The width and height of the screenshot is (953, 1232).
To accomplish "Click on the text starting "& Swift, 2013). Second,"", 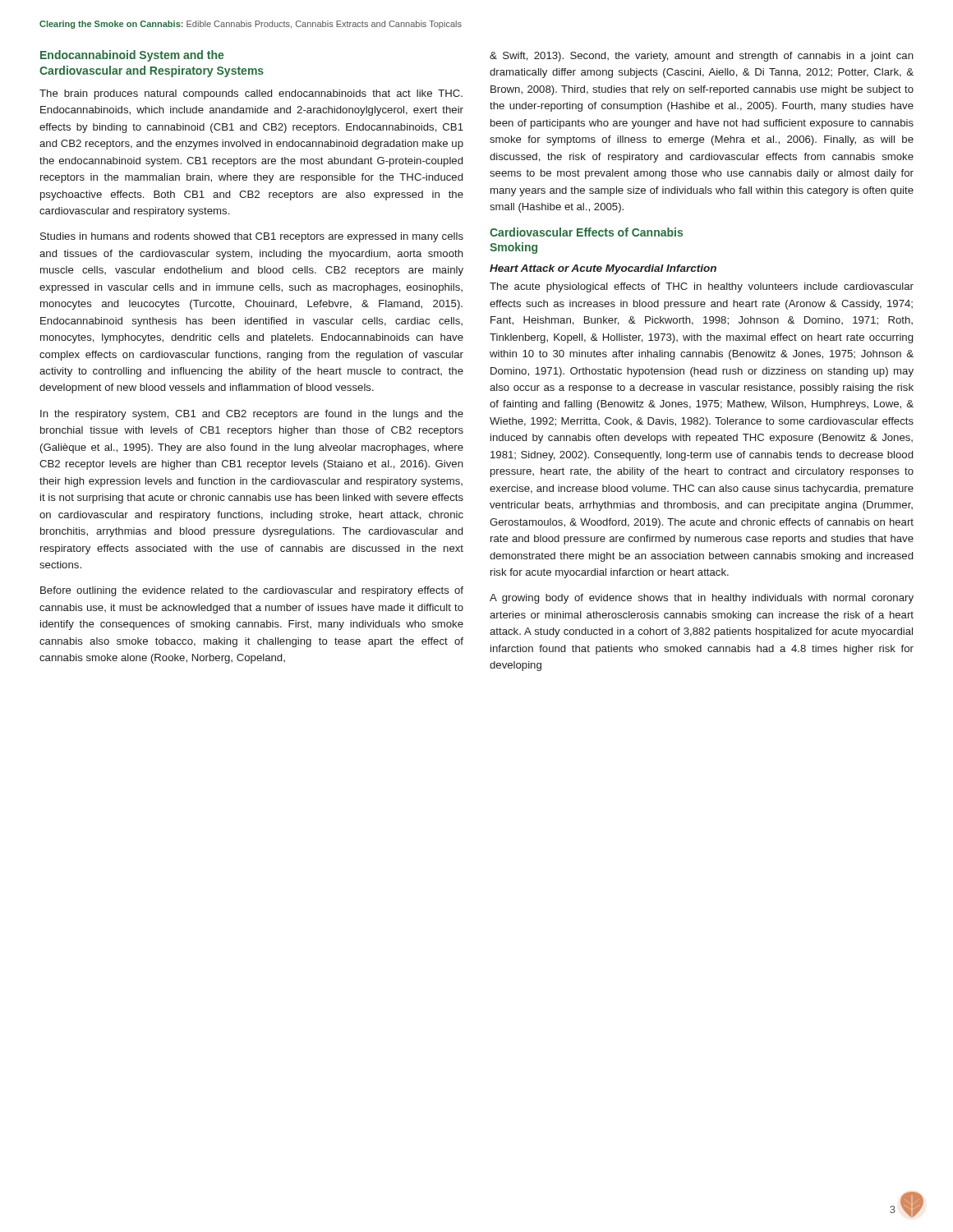I will pyautogui.click(x=702, y=131).
